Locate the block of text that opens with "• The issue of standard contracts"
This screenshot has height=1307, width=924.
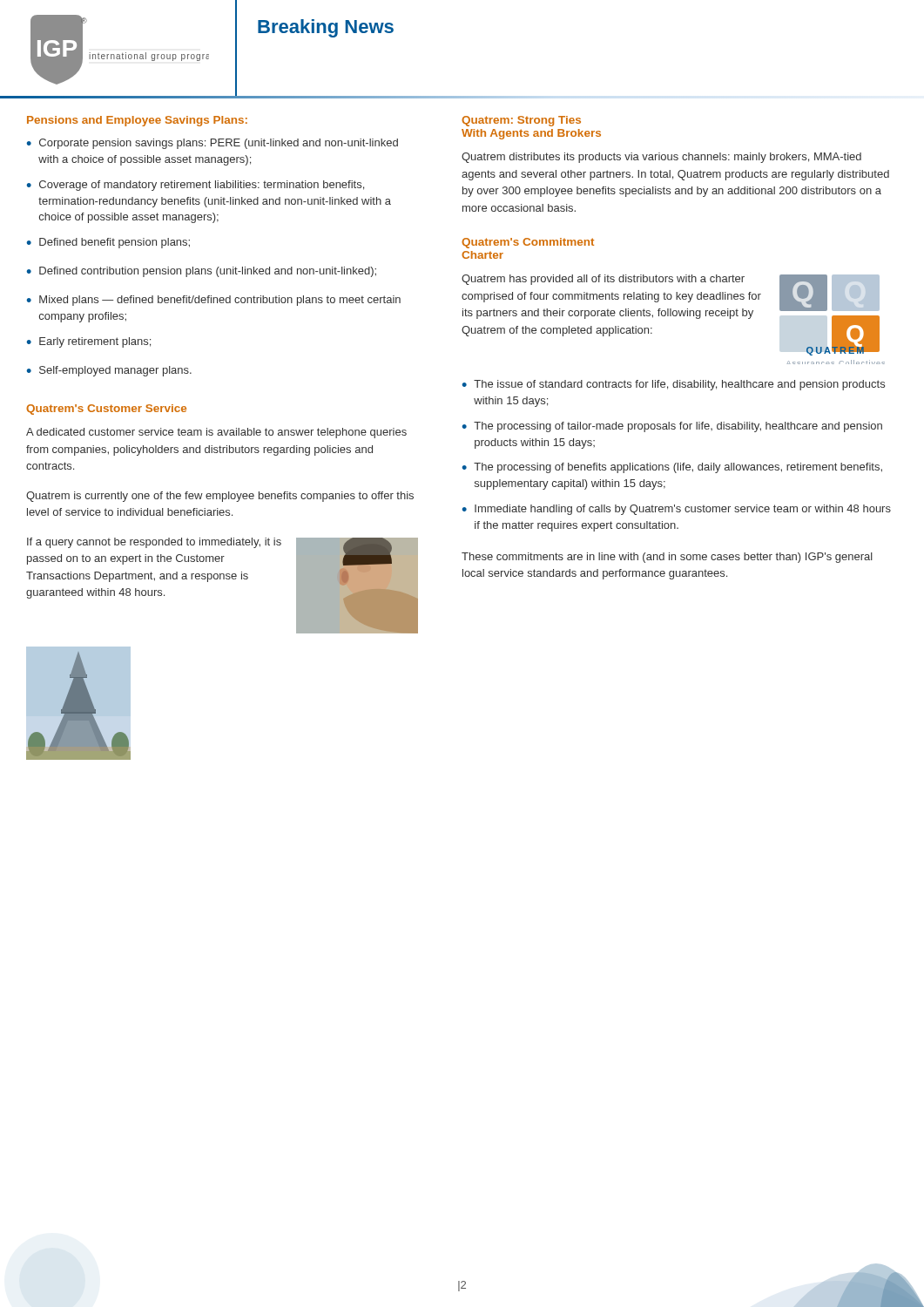pyautogui.click(x=679, y=393)
